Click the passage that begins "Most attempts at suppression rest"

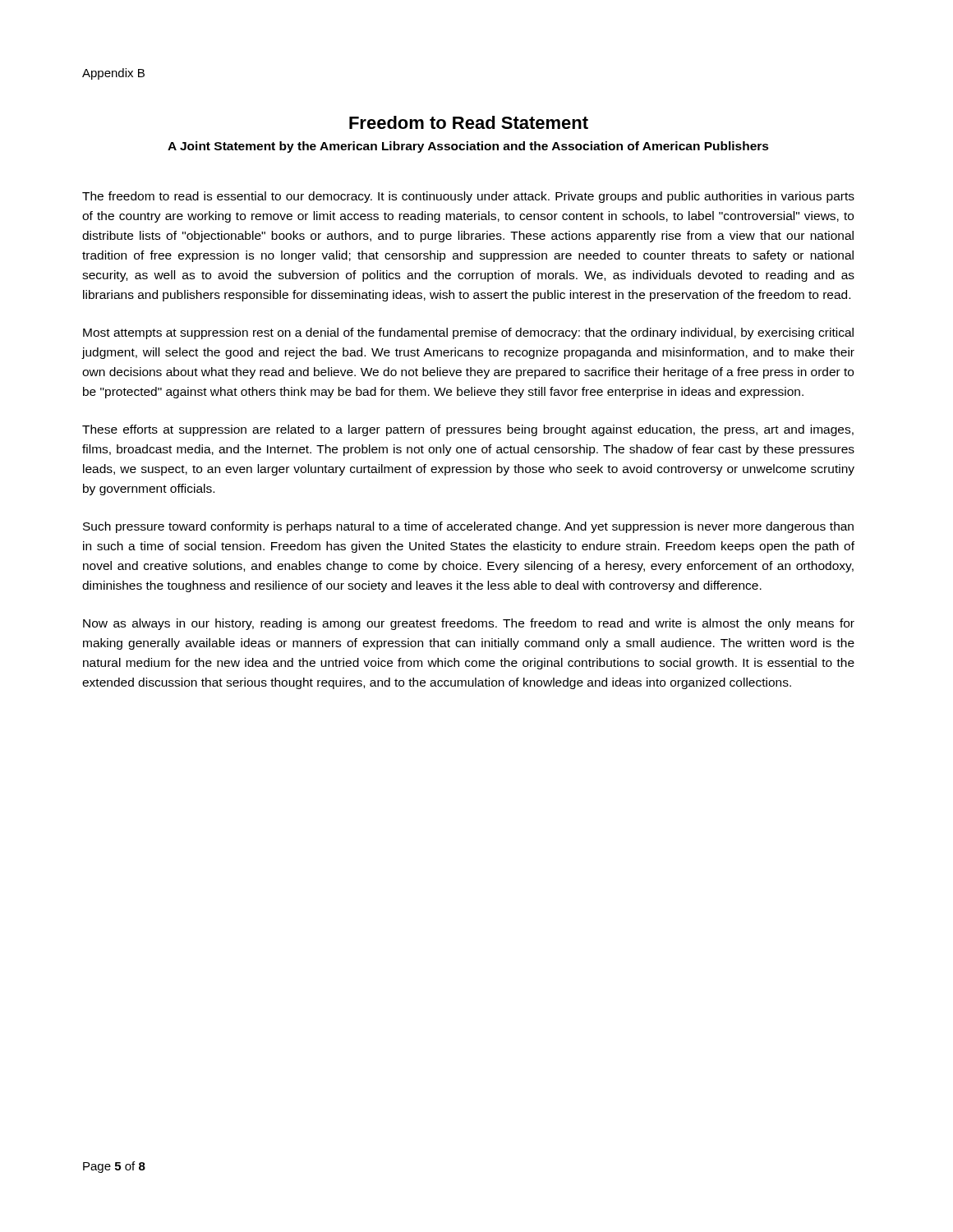468,362
